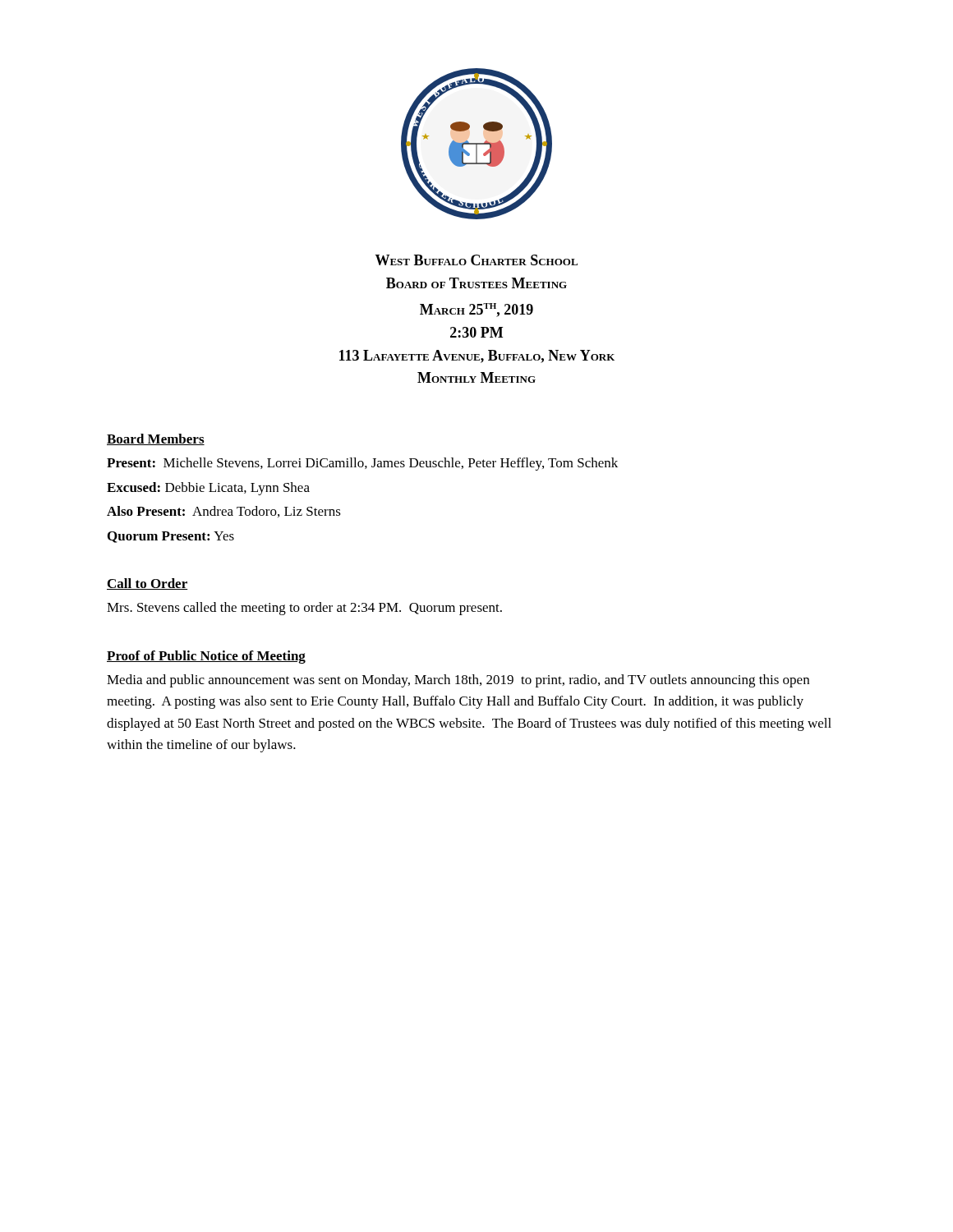Click on the text block that reads "Excused: Debbie Licata,"
This screenshot has height=1232, width=953.
pyautogui.click(x=208, y=487)
